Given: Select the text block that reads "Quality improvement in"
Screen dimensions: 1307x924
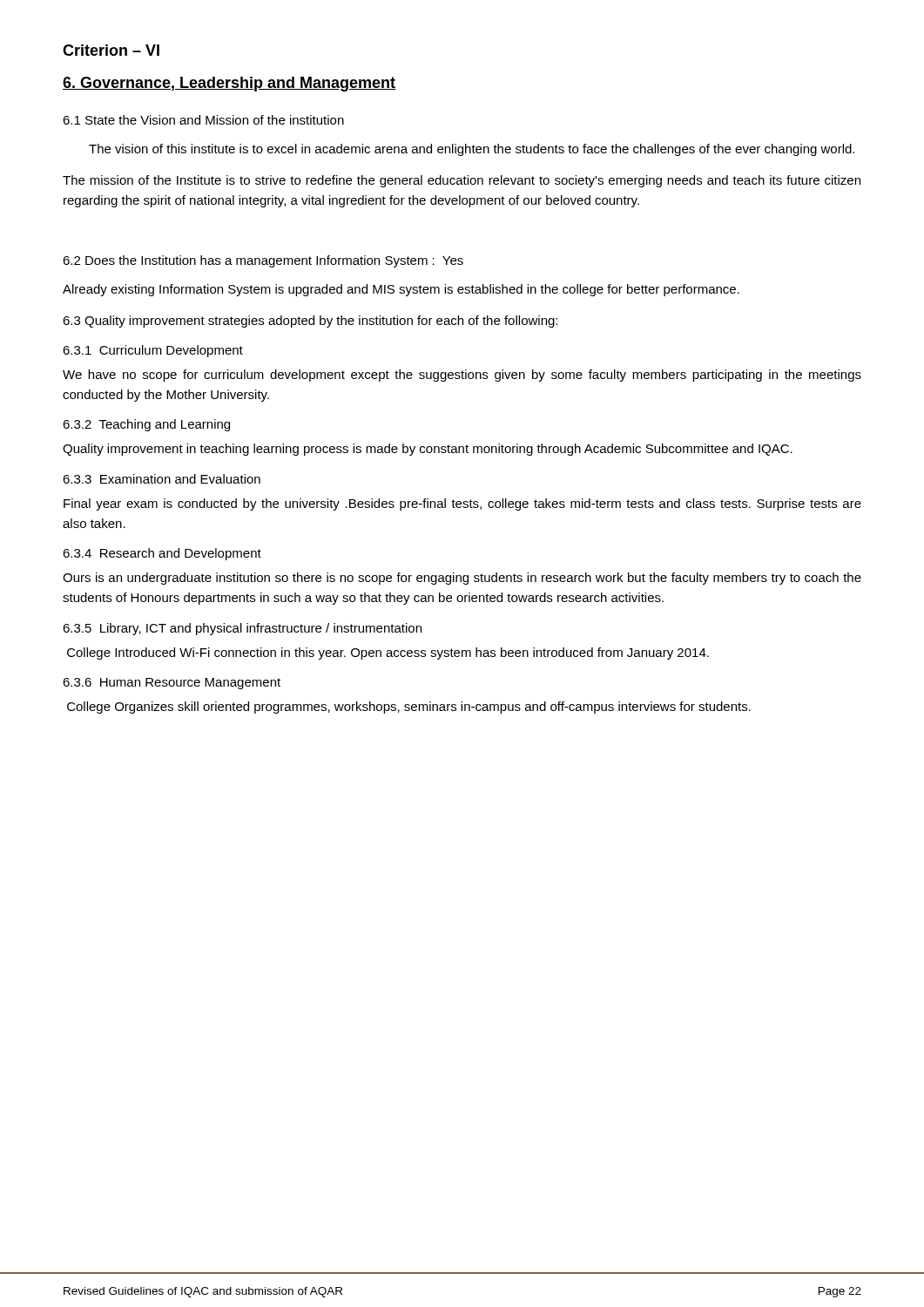Looking at the screenshot, I should point(428,448).
